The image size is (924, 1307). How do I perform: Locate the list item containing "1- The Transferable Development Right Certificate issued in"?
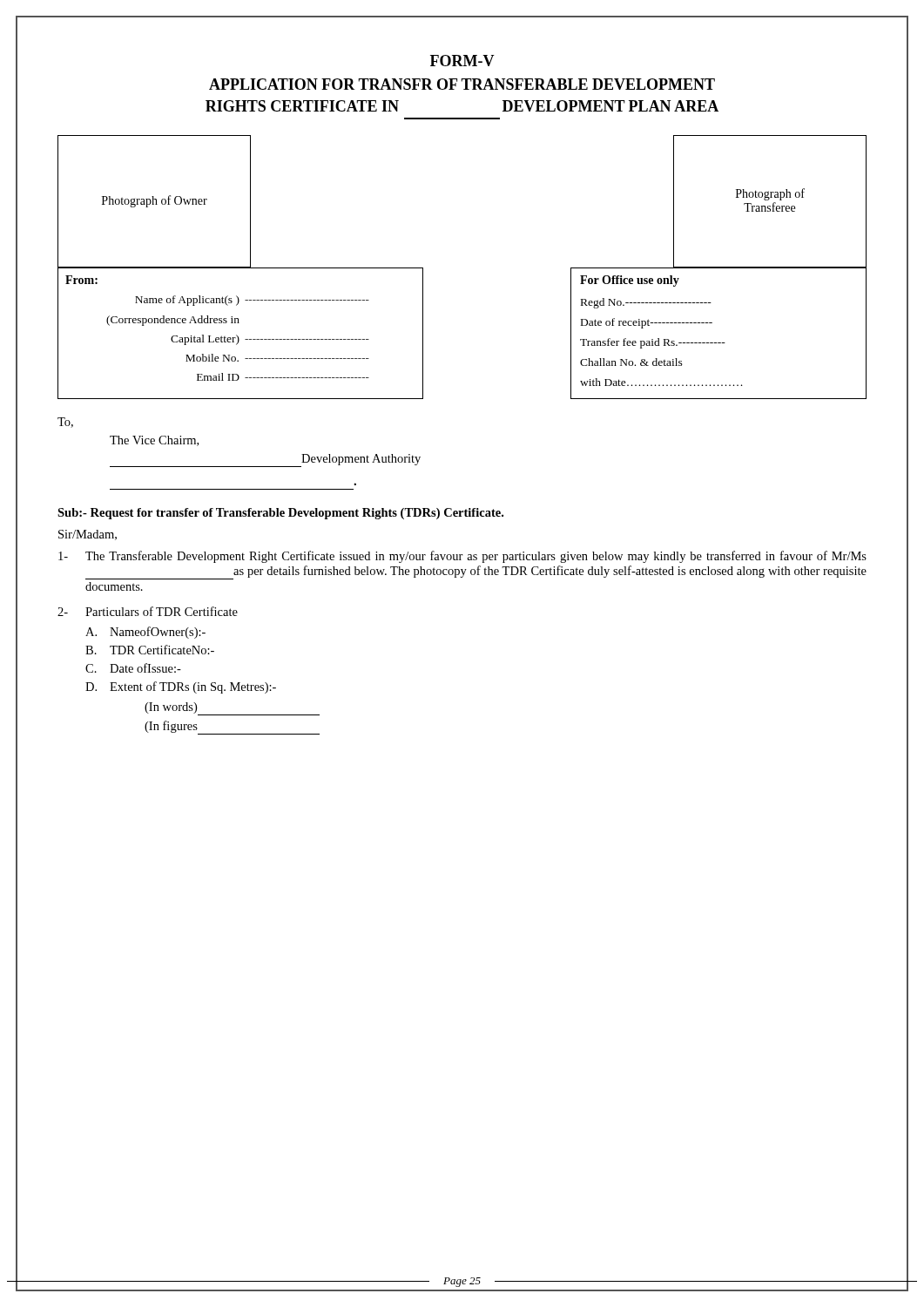click(462, 572)
